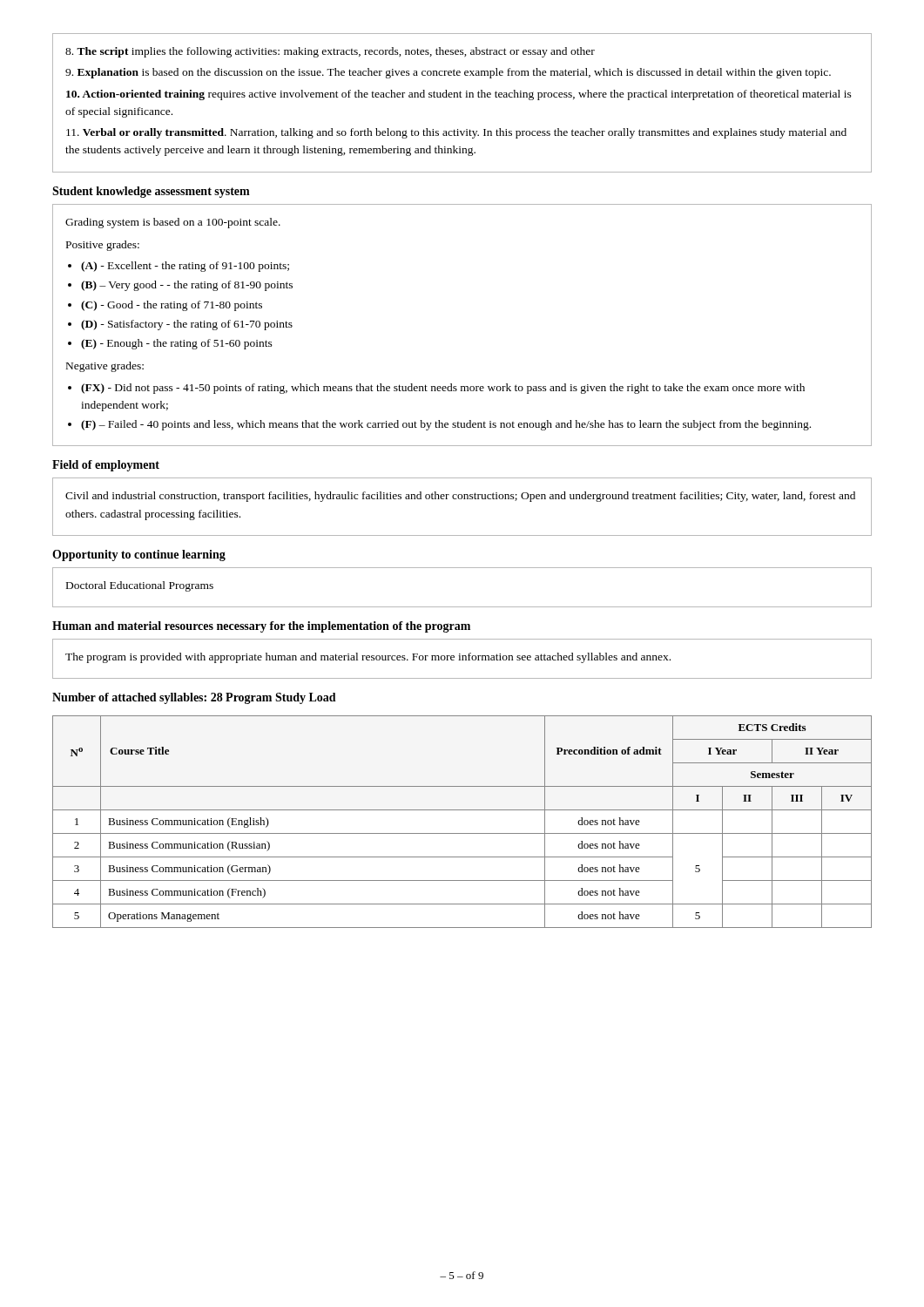Point to the element starting "Field of employment"
The width and height of the screenshot is (924, 1307).
[106, 465]
